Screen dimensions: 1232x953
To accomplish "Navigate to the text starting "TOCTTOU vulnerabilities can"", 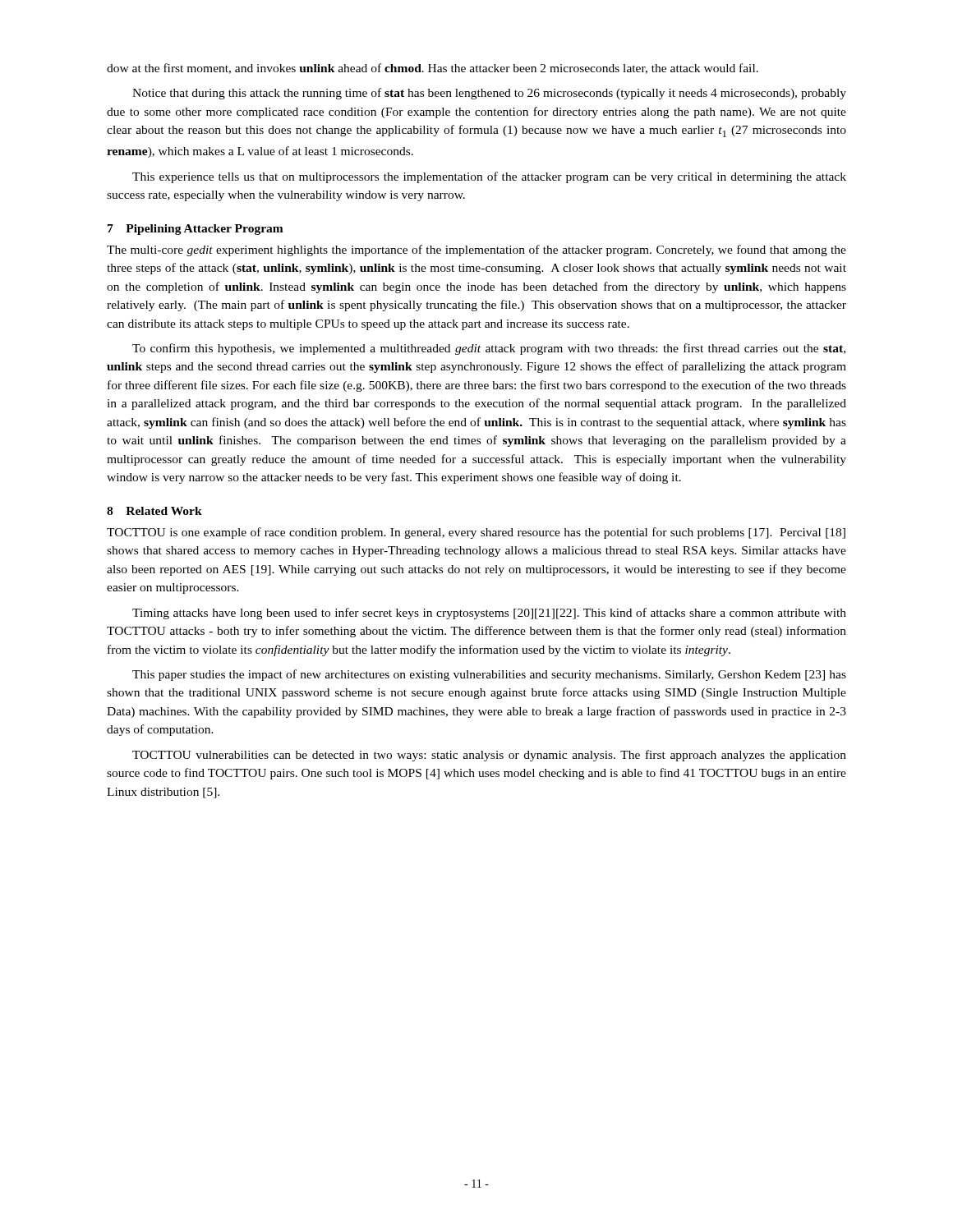I will (x=476, y=773).
